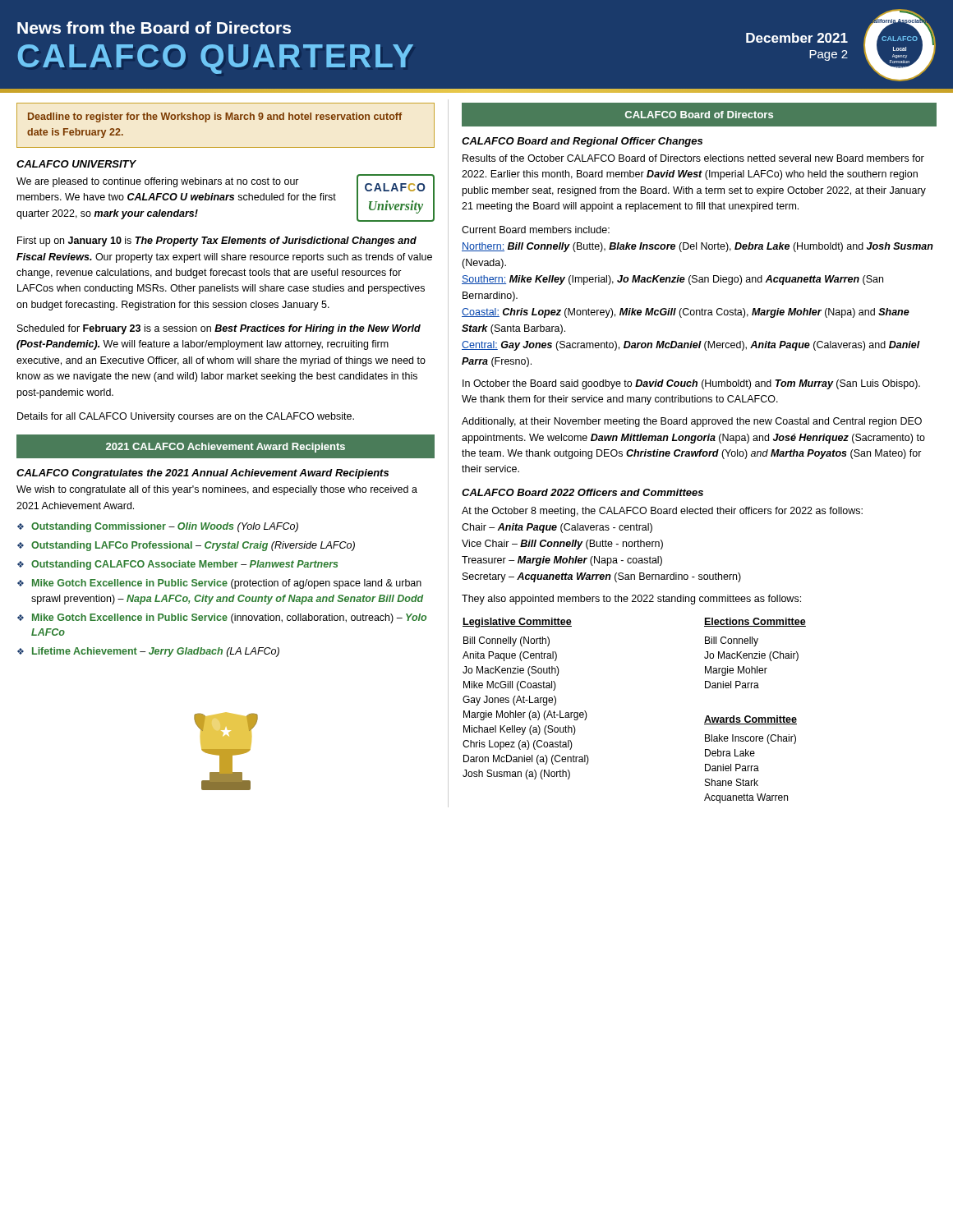The width and height of the screenshot is (953, 1232).
Task: Click the passage that begins "❖ Outstanding Commissioner"
Action: (158, 527)
